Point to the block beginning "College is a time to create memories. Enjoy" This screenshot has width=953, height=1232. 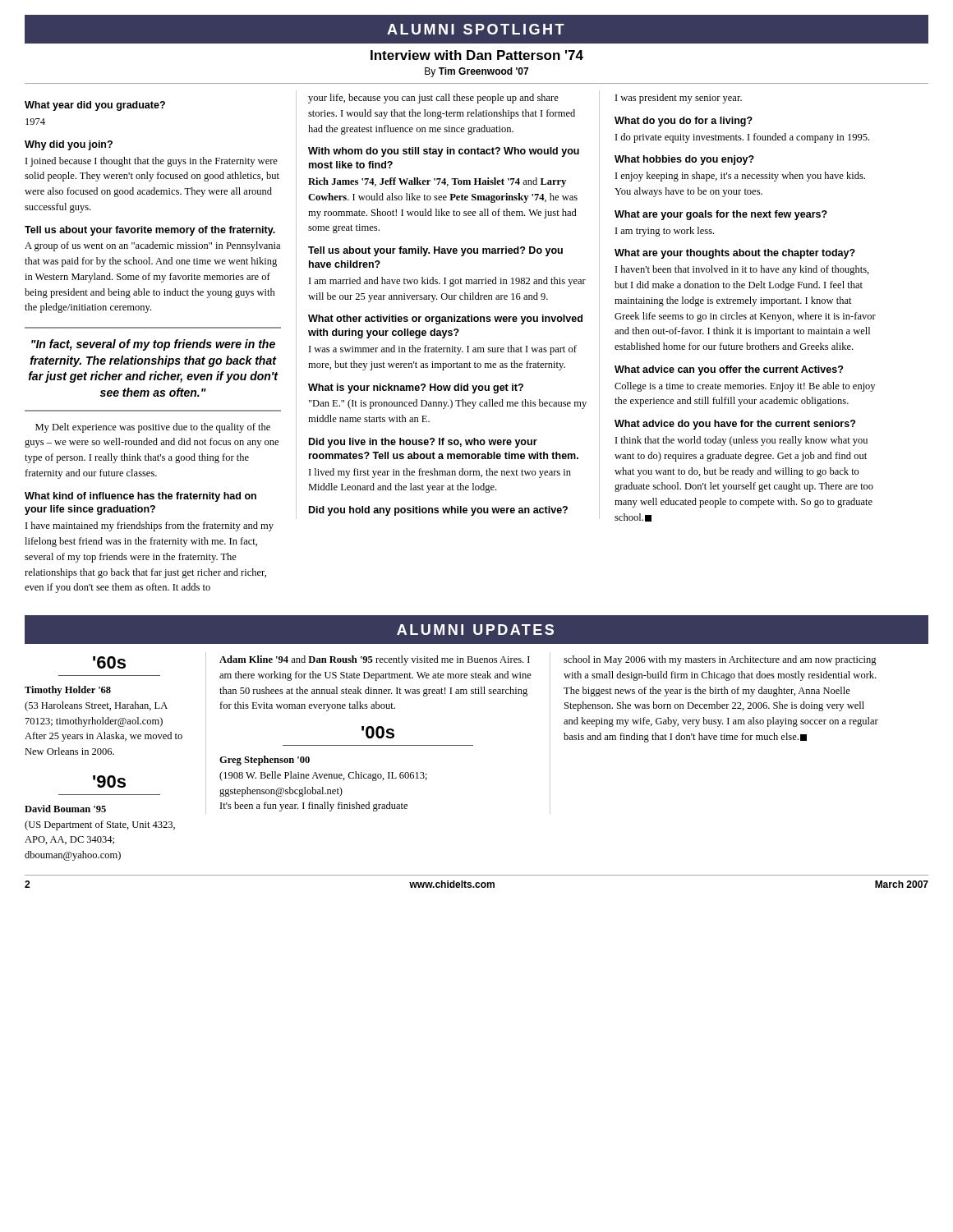point(745,393)
